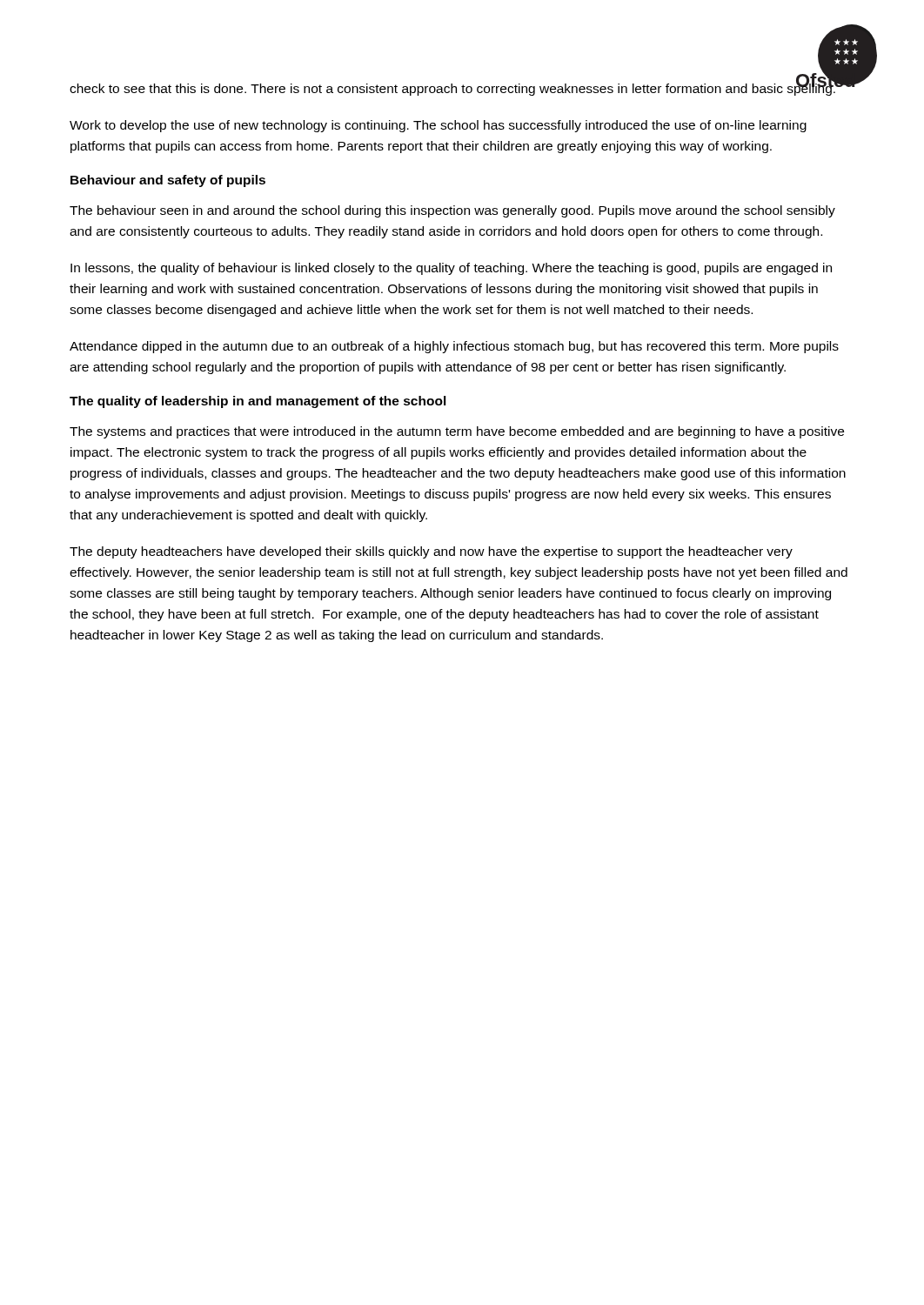This screenshot has width=924, height=1305.
Task: Click on the text block with the text "The deputy headteachers have developed"
Action: [459, 593]
